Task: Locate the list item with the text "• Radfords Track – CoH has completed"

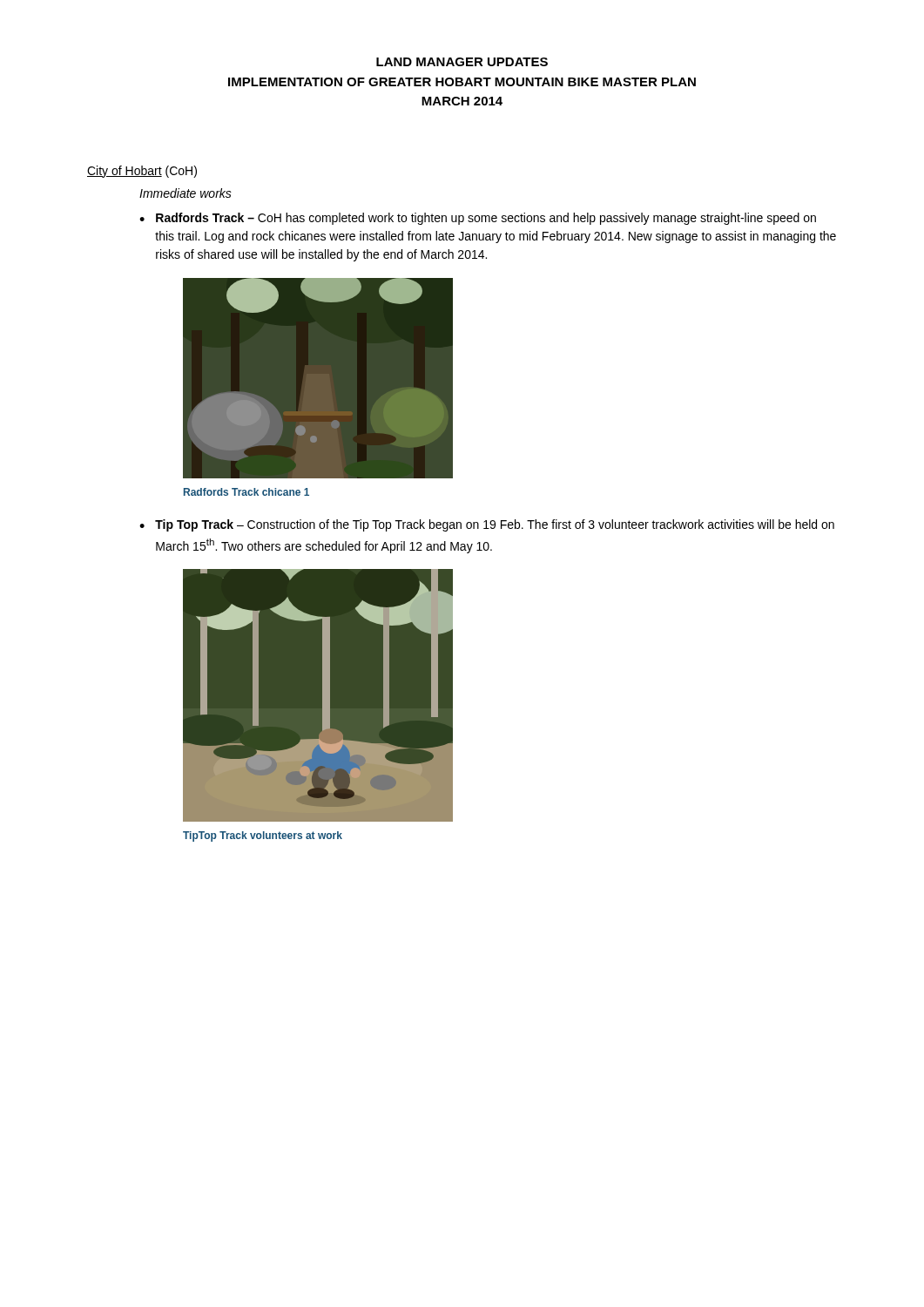Action: (x=488, y=236)
